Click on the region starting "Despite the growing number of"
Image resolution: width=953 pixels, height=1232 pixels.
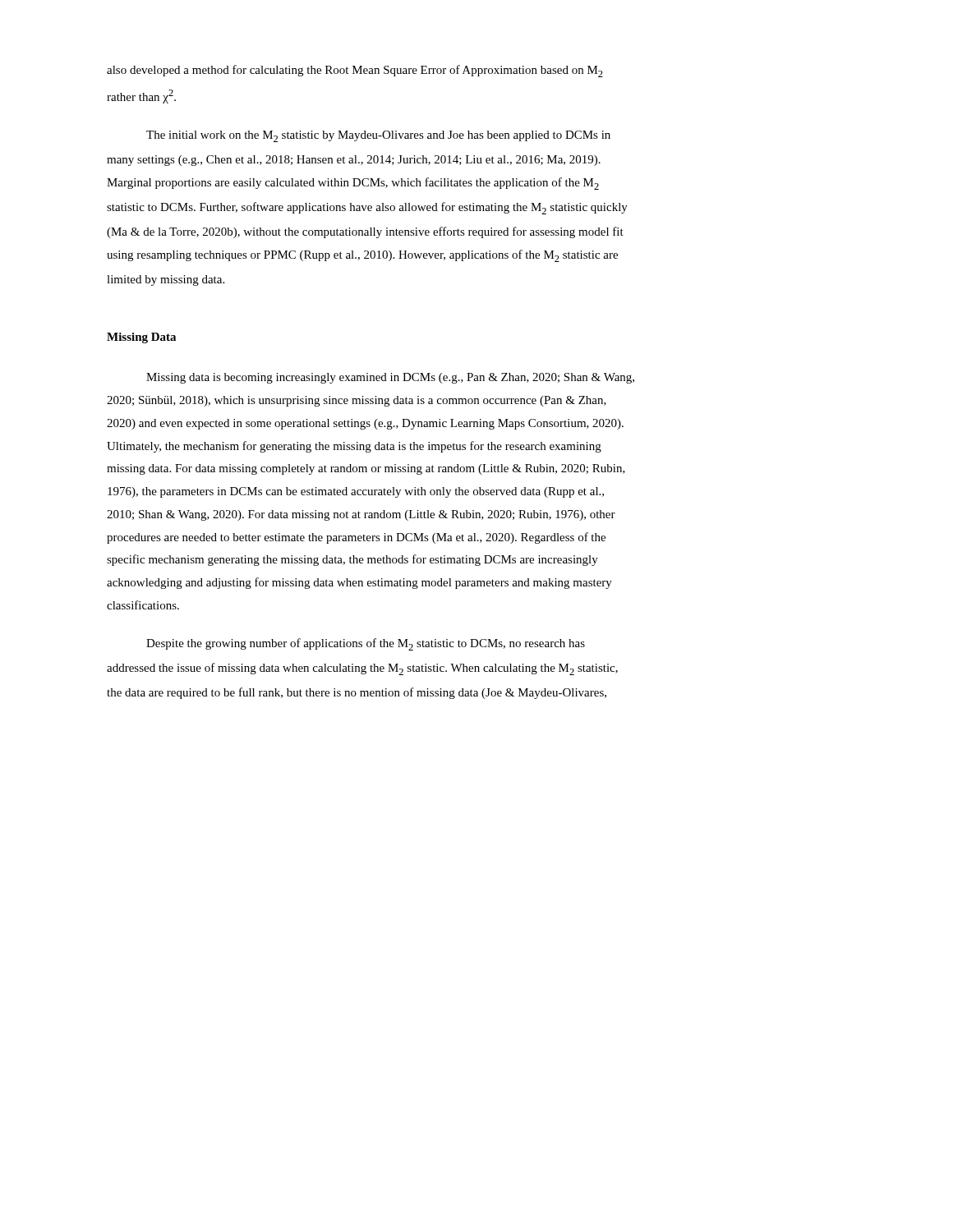coord(363,667)
